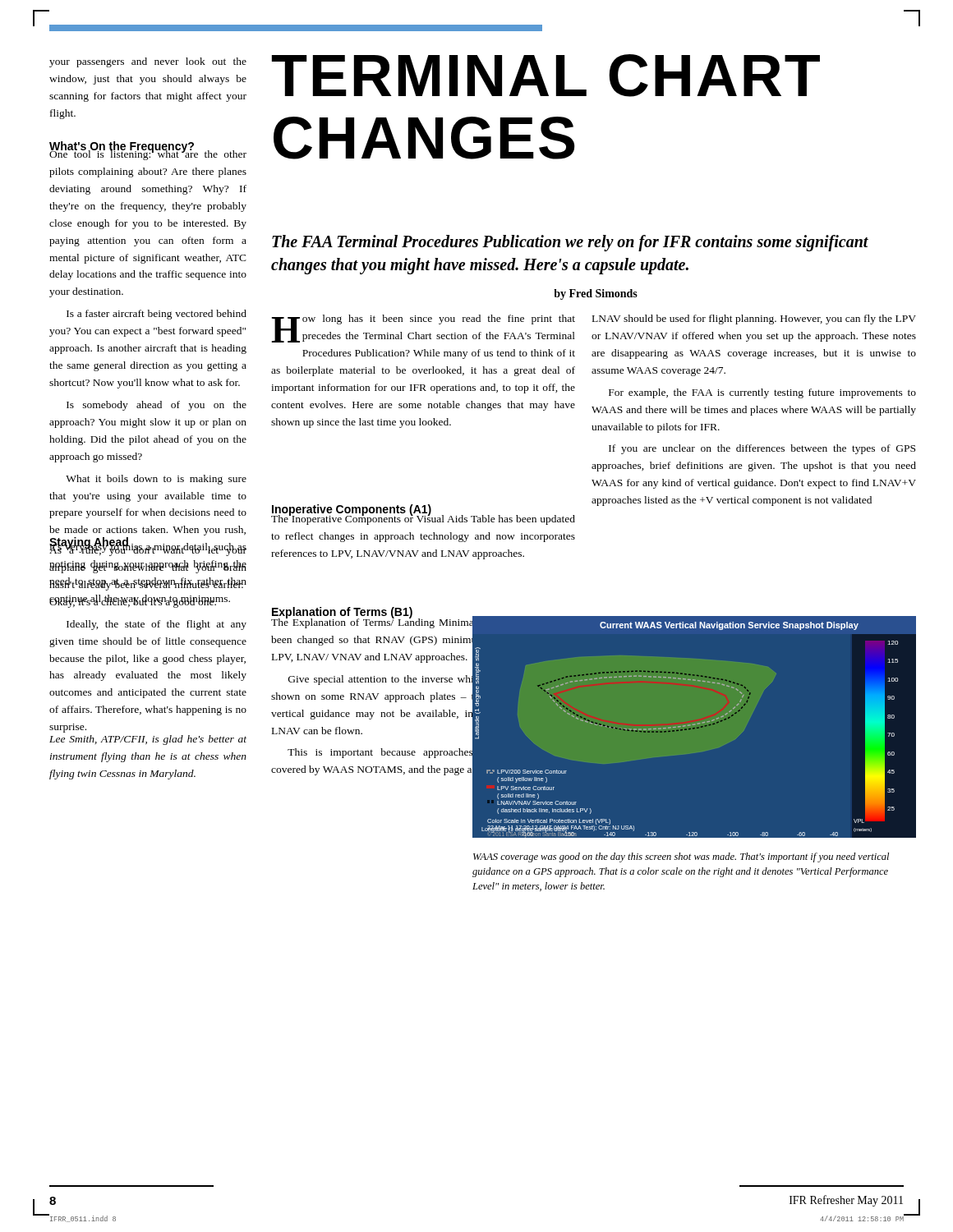Point to the block beginning "The Explanation of Terms/ Landing Minima"
The width and height of the screenshot is (953, 1232).
click(423, 697)
